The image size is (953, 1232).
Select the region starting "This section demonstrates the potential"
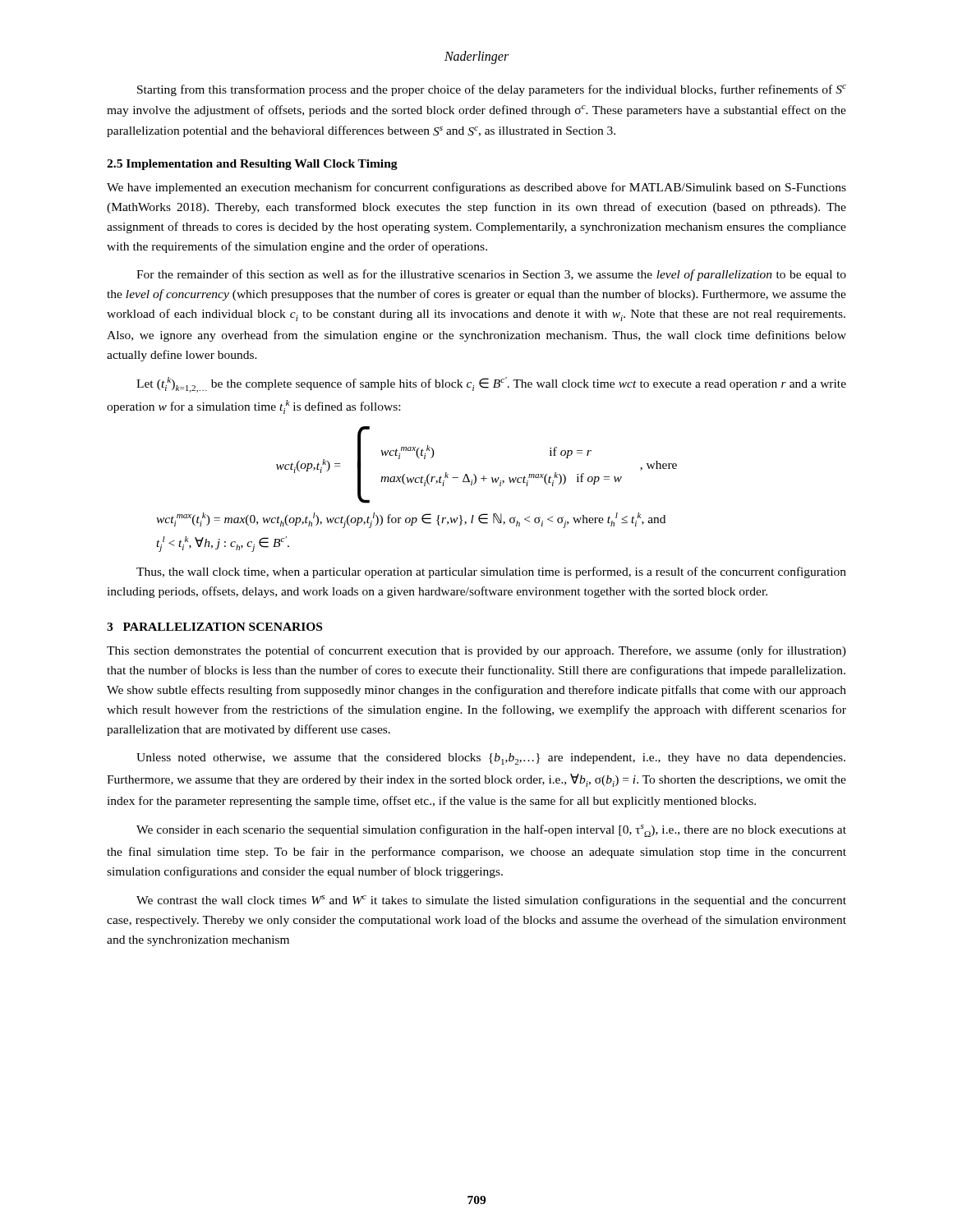coord(476,690)
